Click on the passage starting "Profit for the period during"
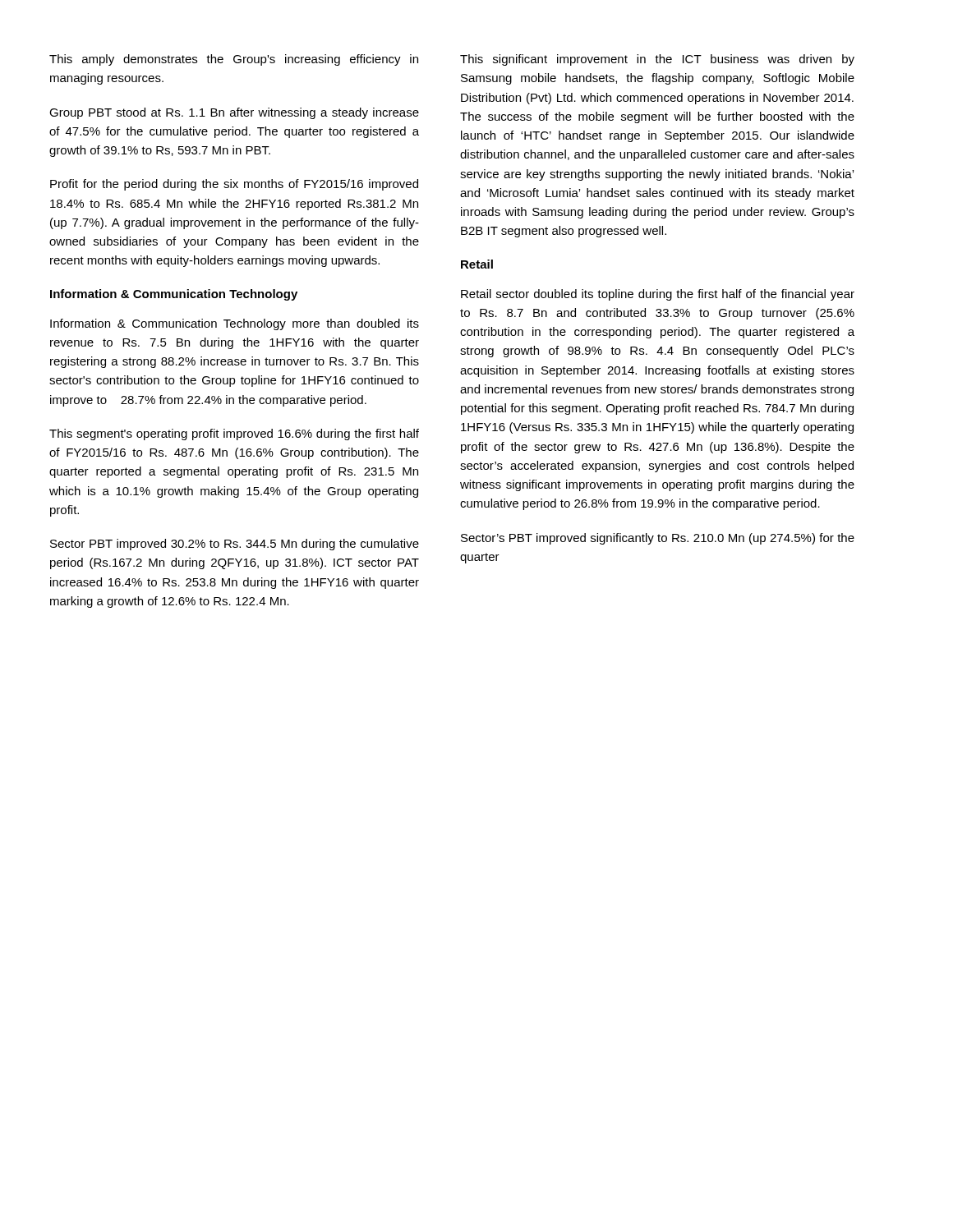953x1232 pixels. [x=234, y=222]
